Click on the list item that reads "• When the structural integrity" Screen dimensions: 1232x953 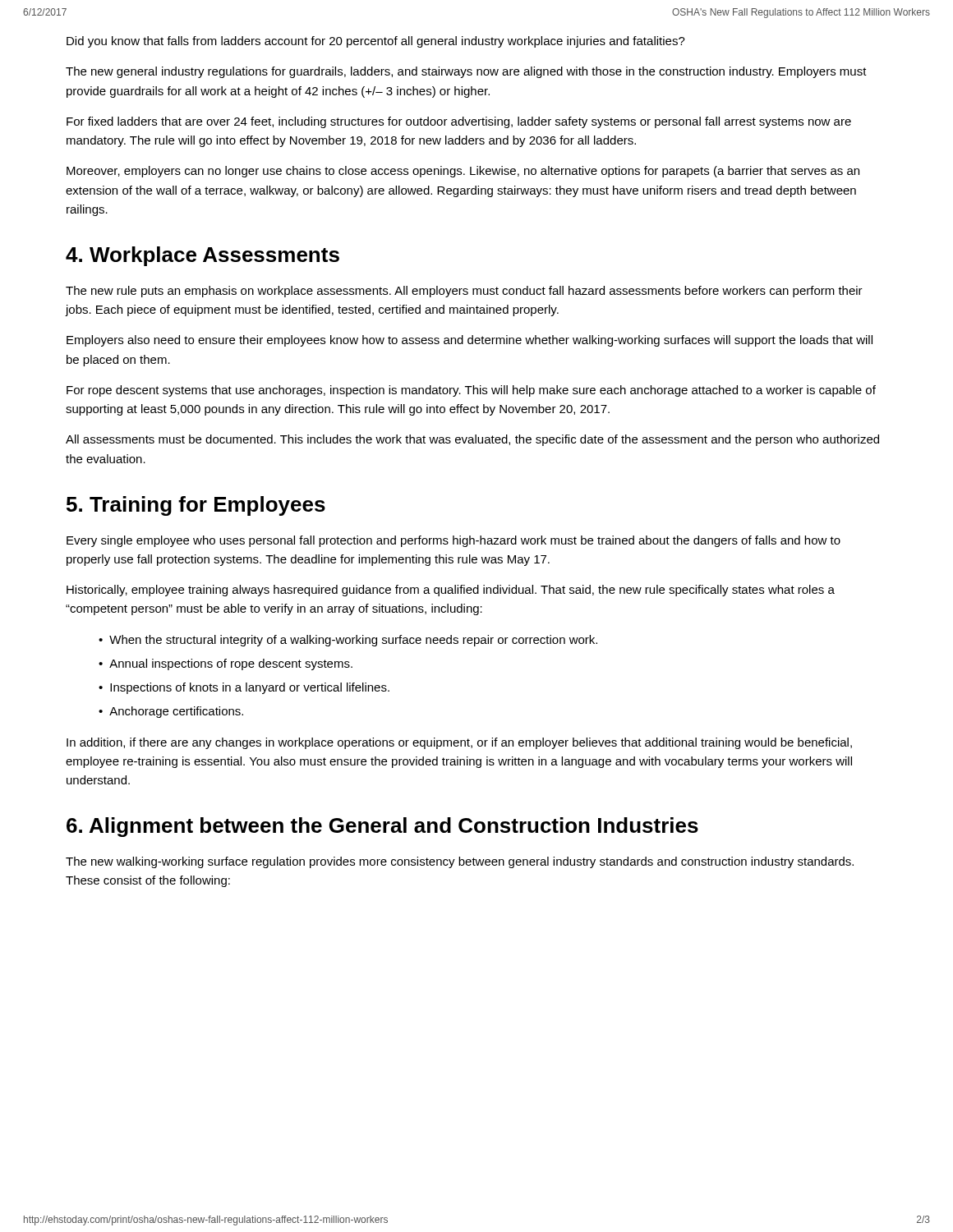[x=349, y=639]
